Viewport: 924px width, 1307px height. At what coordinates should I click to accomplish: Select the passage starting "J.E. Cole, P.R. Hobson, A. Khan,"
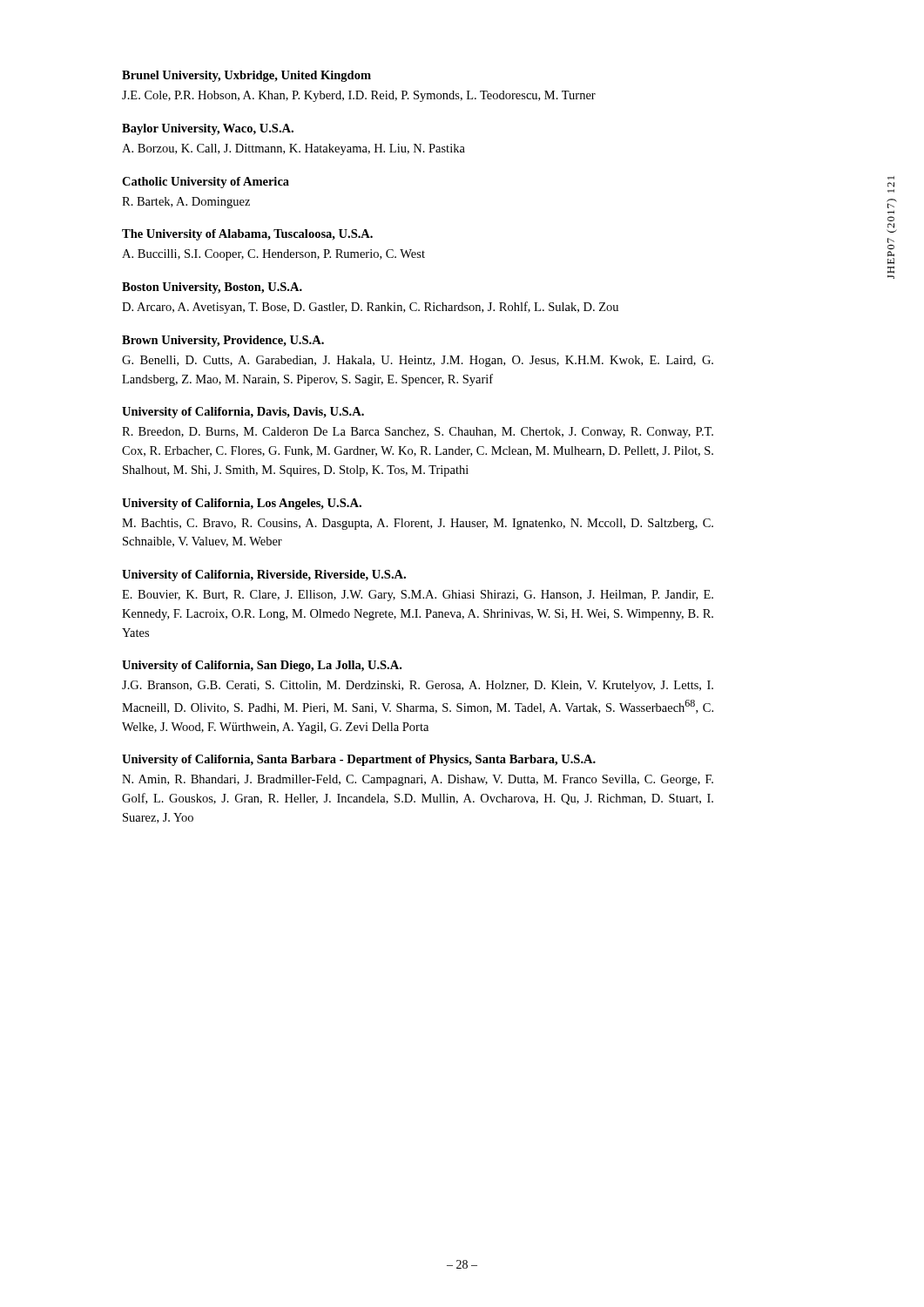pyautogui.click(x=359, y=95)
